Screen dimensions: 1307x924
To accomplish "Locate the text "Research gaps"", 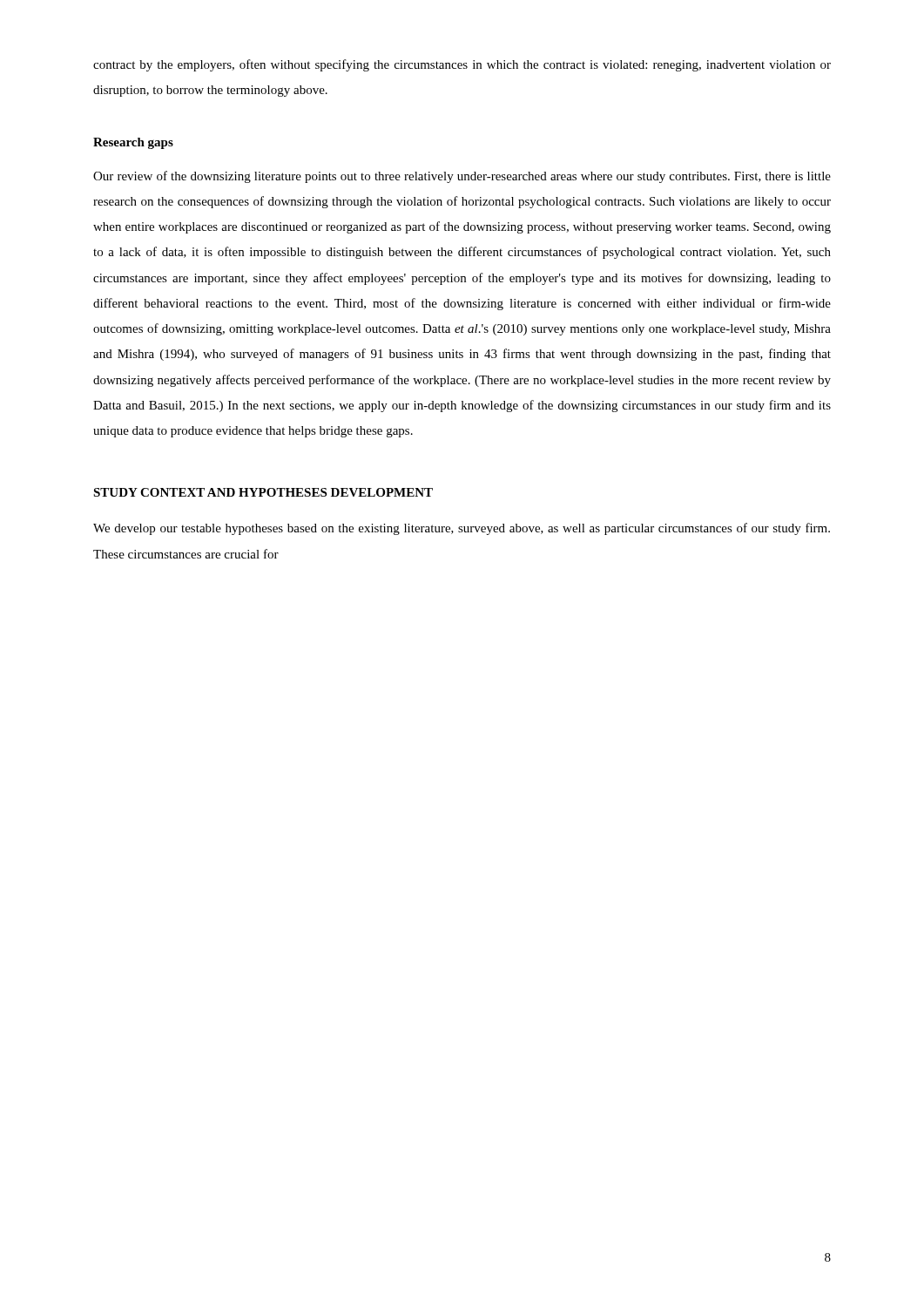I will coord(133,142).
